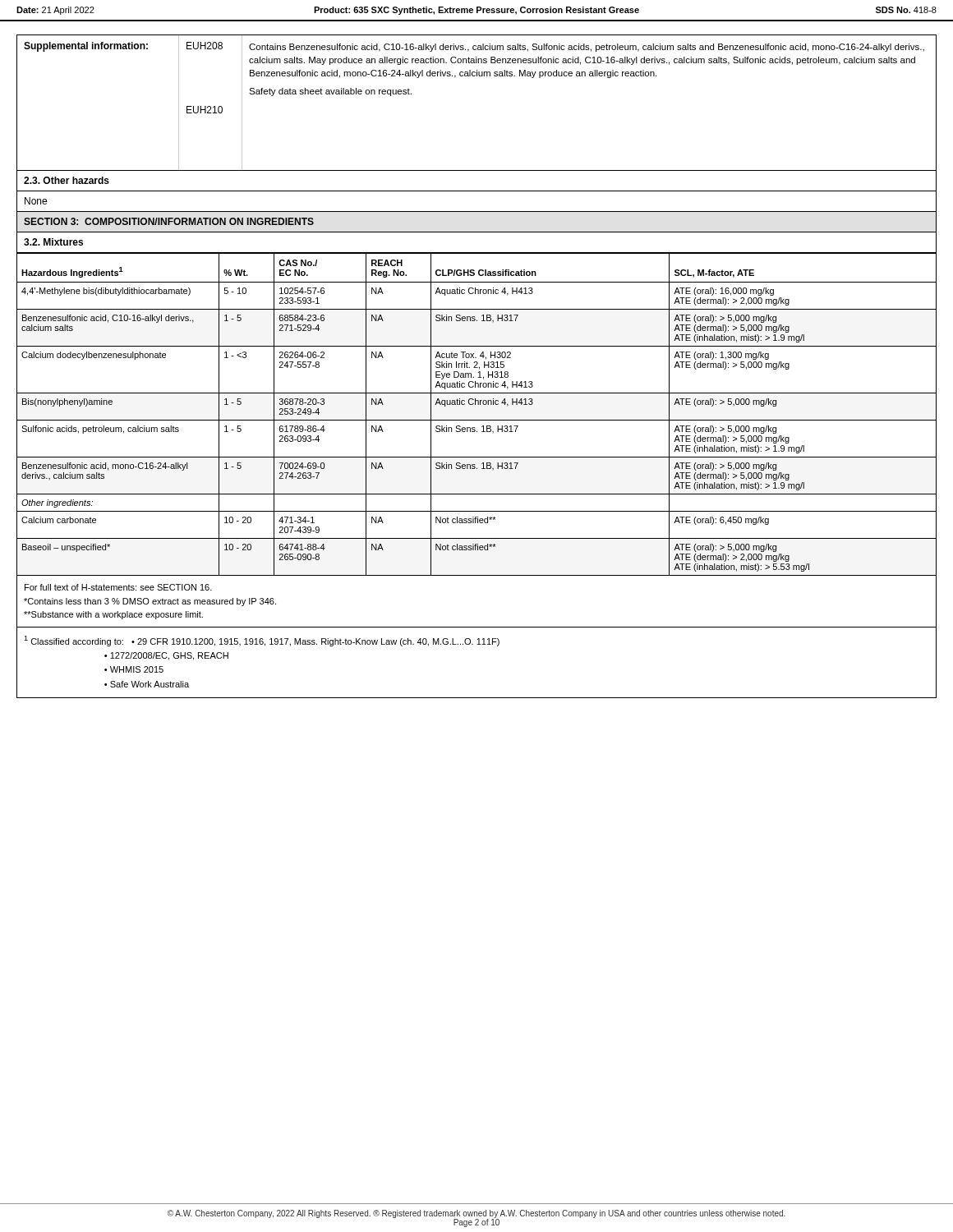The height and width of the screenshot is (1232, 953).
Task: Navigate to the region starting "SECTION 3: COMPOSITION/INFORMATION"
Action: pos(169,222)
